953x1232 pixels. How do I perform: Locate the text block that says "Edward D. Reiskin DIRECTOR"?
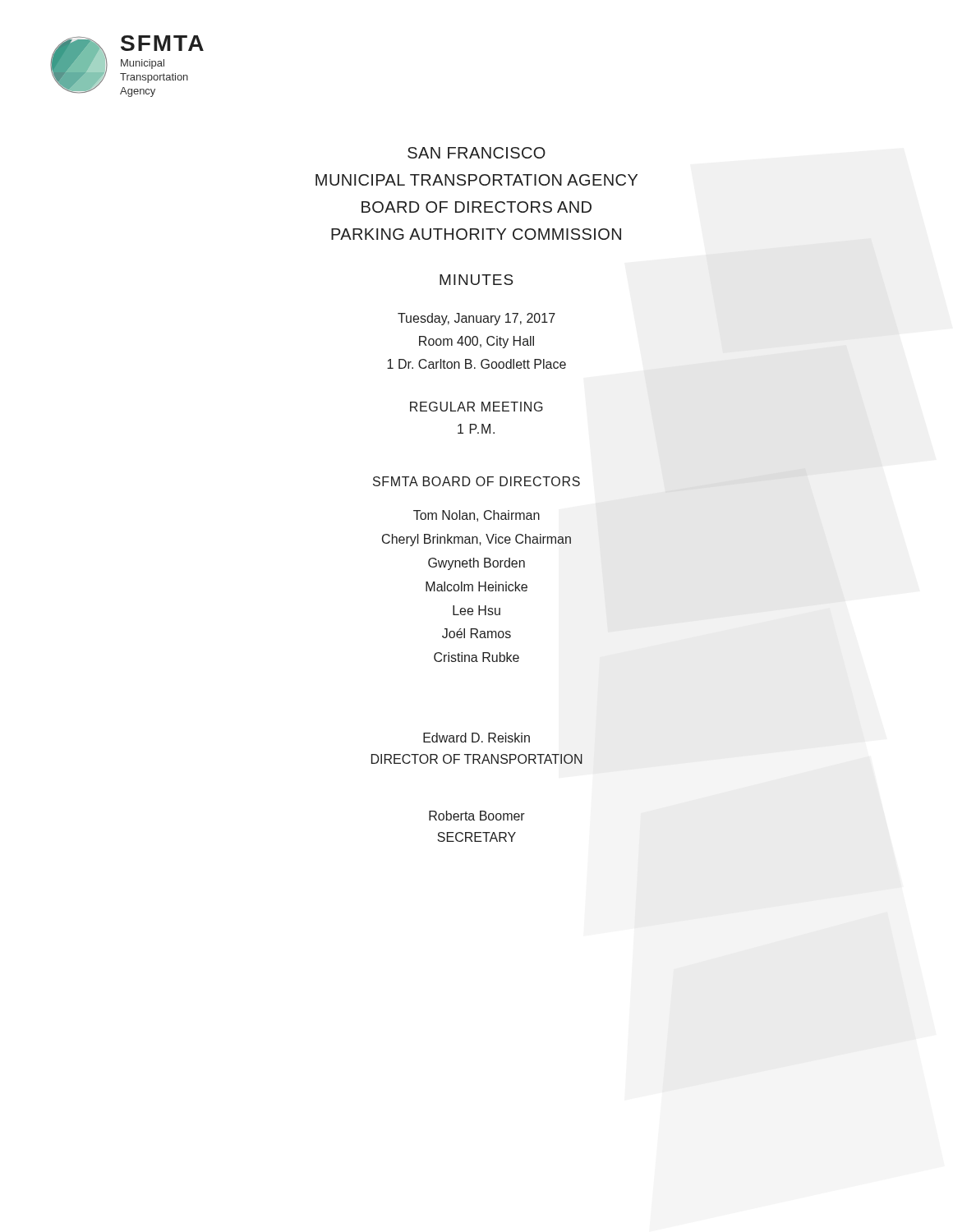tap(476, 749)
